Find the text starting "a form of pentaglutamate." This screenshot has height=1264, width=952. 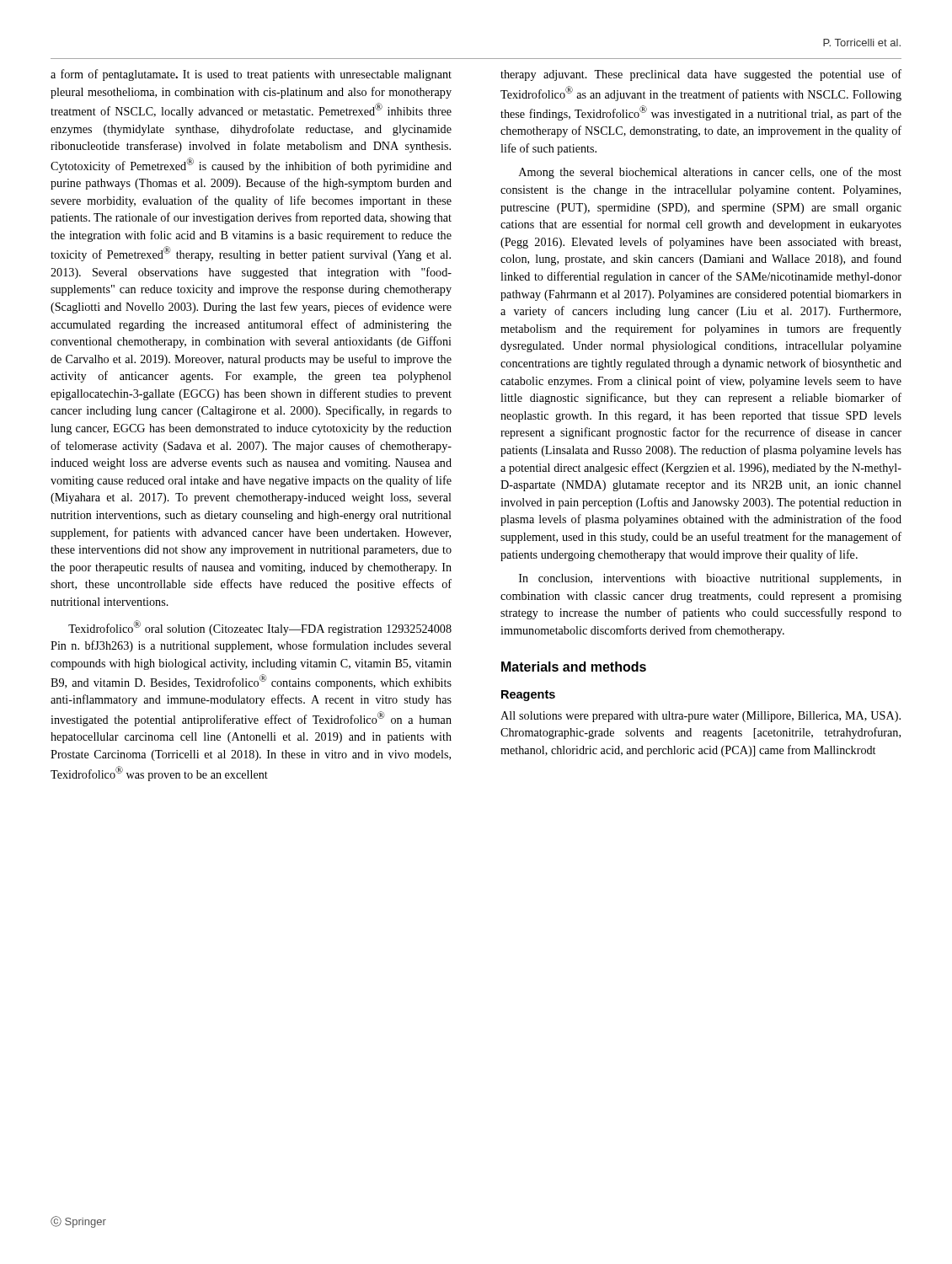click(251, 338)
